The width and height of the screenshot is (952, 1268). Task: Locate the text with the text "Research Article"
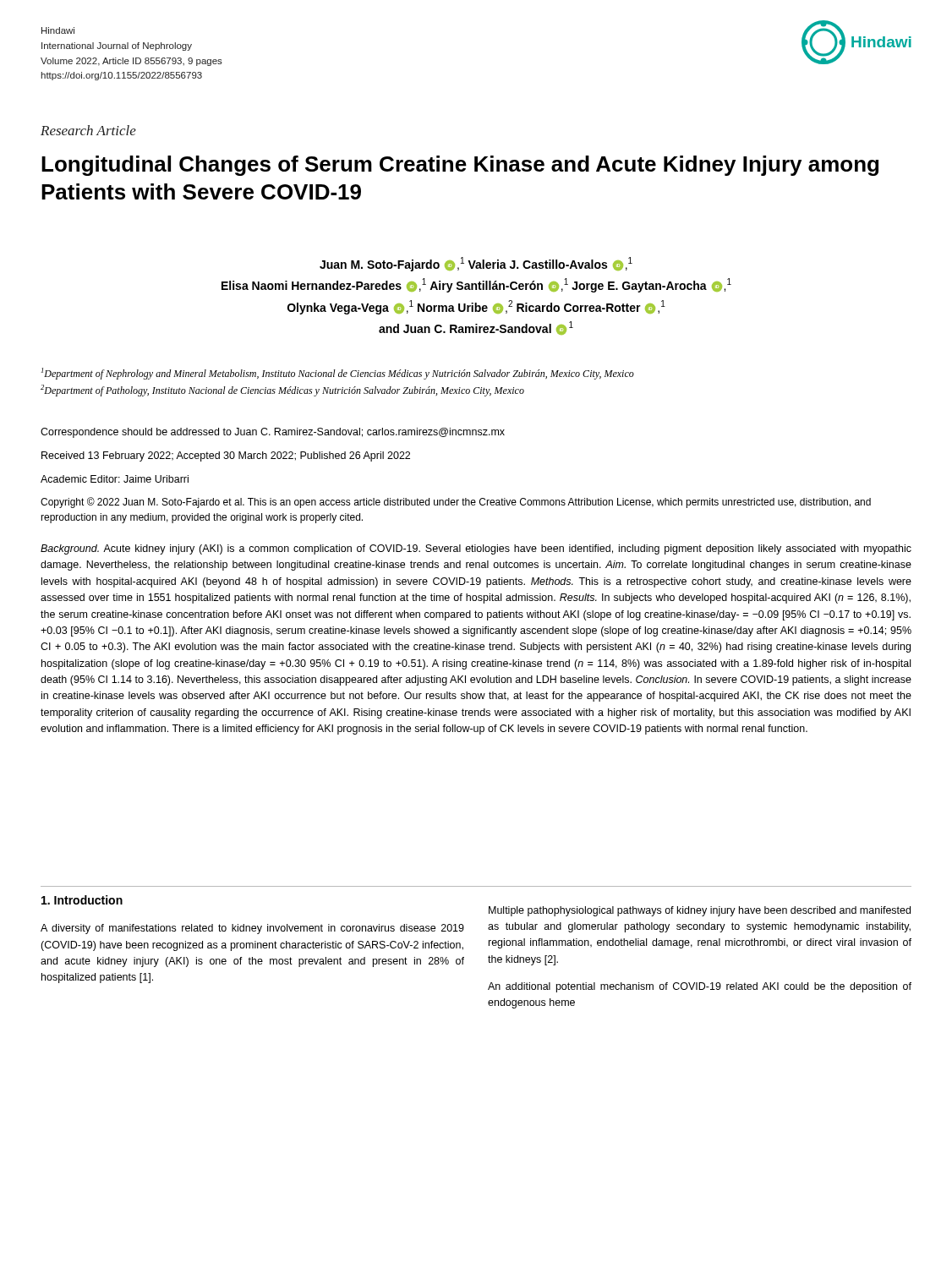tap(88, 131)
